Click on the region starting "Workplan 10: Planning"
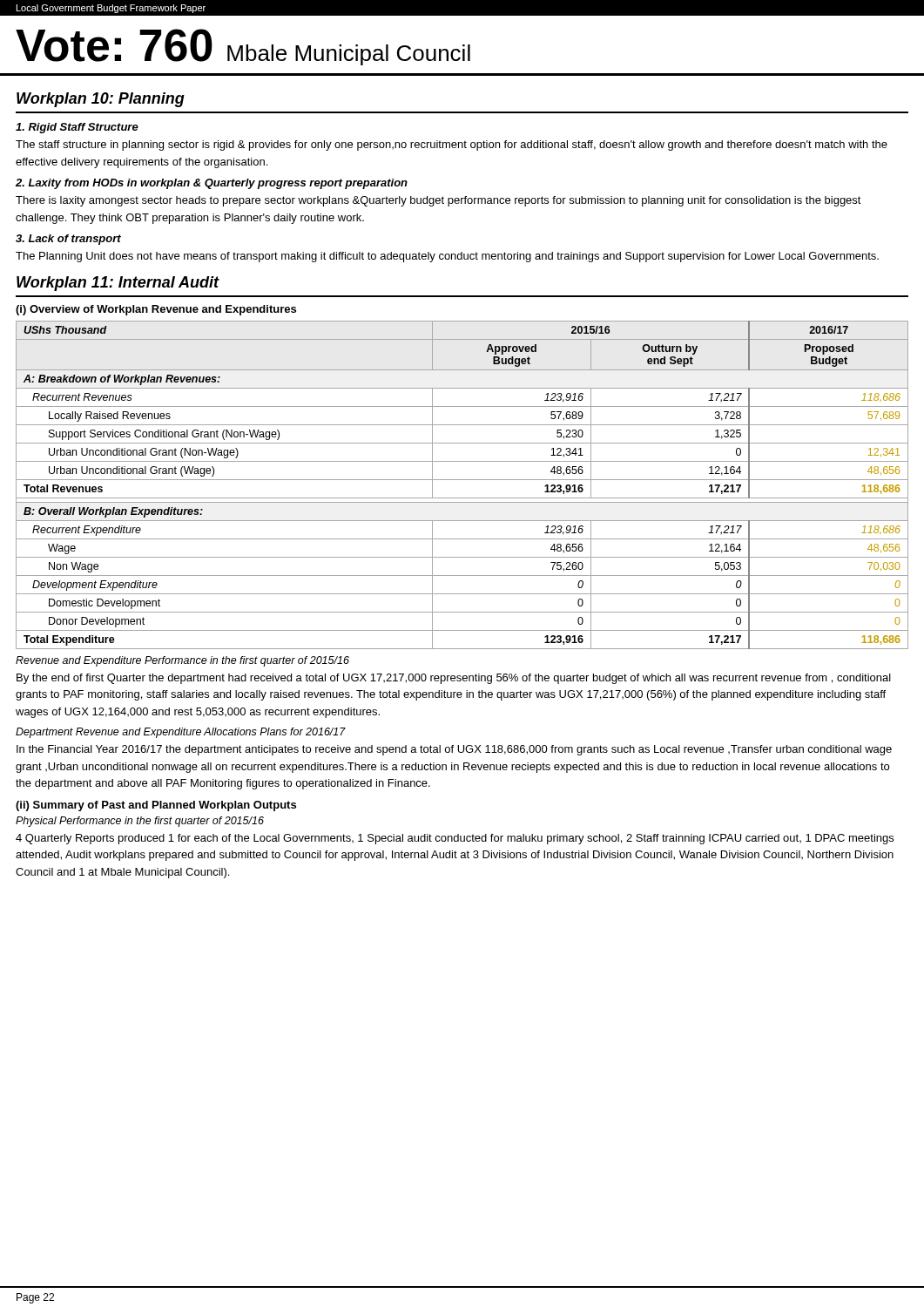Image resolution: width=924 pixels, height=1307 pixels. 100,98
